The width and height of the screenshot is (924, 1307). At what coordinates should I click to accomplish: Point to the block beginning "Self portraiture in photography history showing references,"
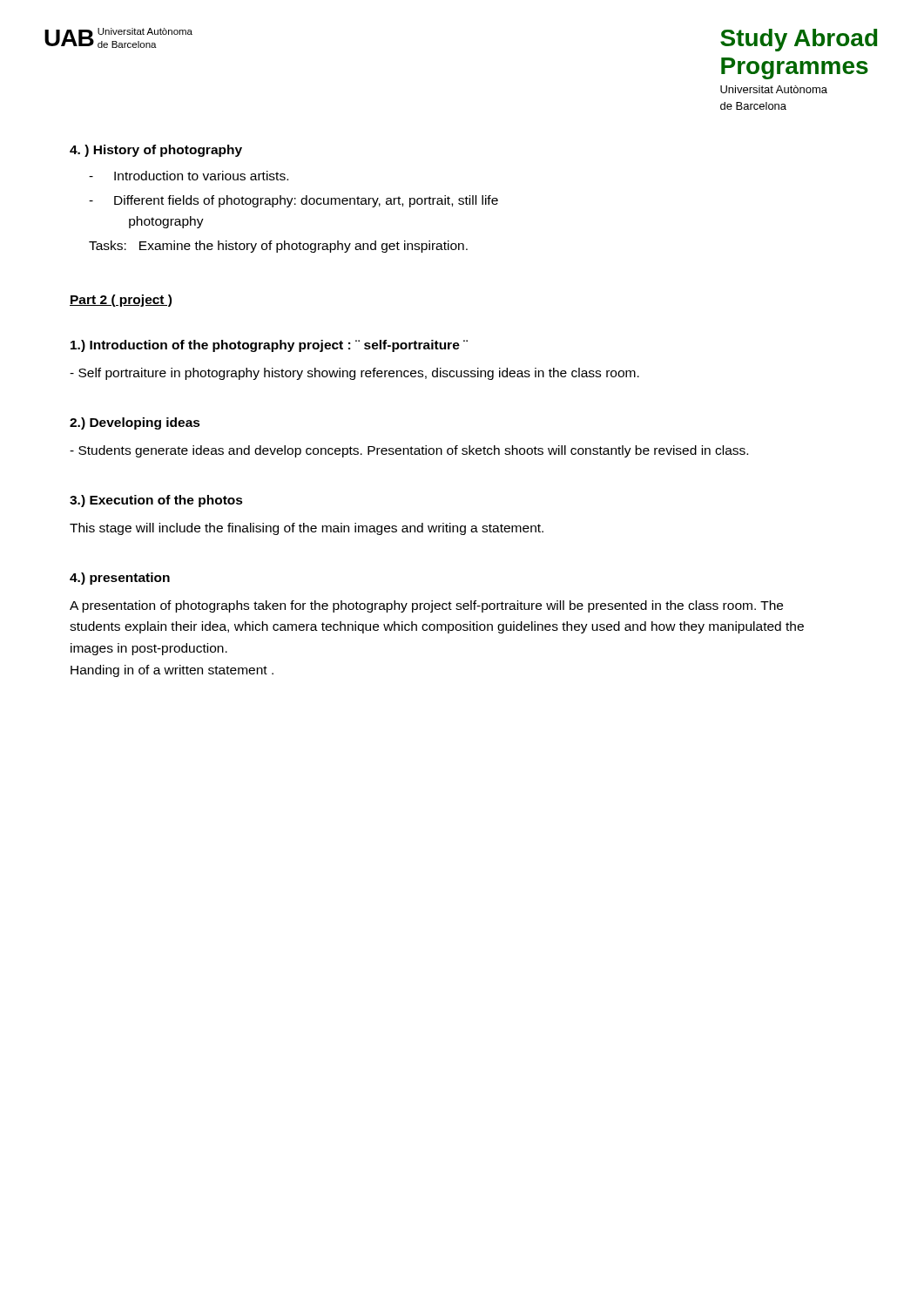point(355,373)
